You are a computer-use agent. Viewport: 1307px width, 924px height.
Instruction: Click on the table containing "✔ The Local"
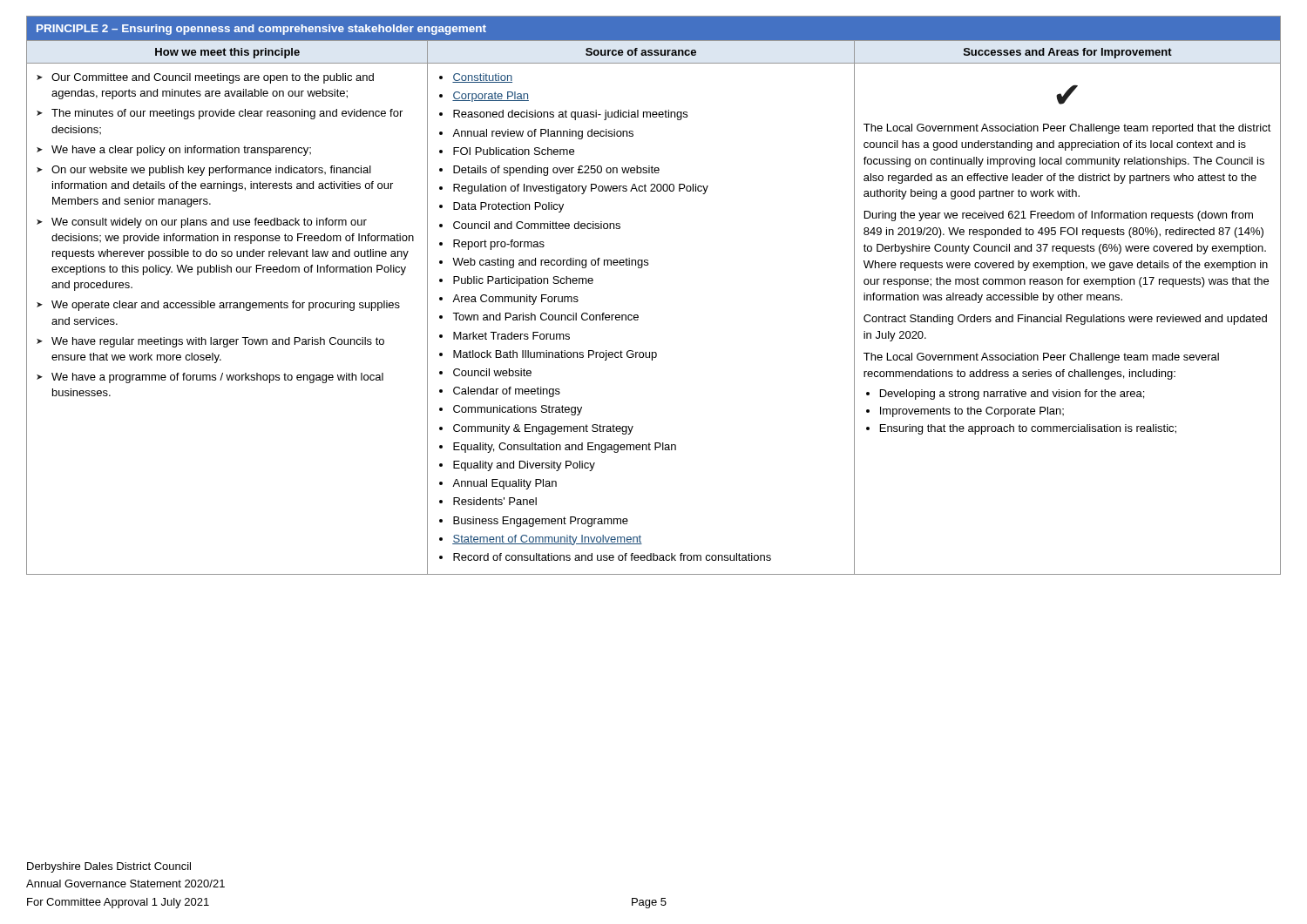(654, 295)
